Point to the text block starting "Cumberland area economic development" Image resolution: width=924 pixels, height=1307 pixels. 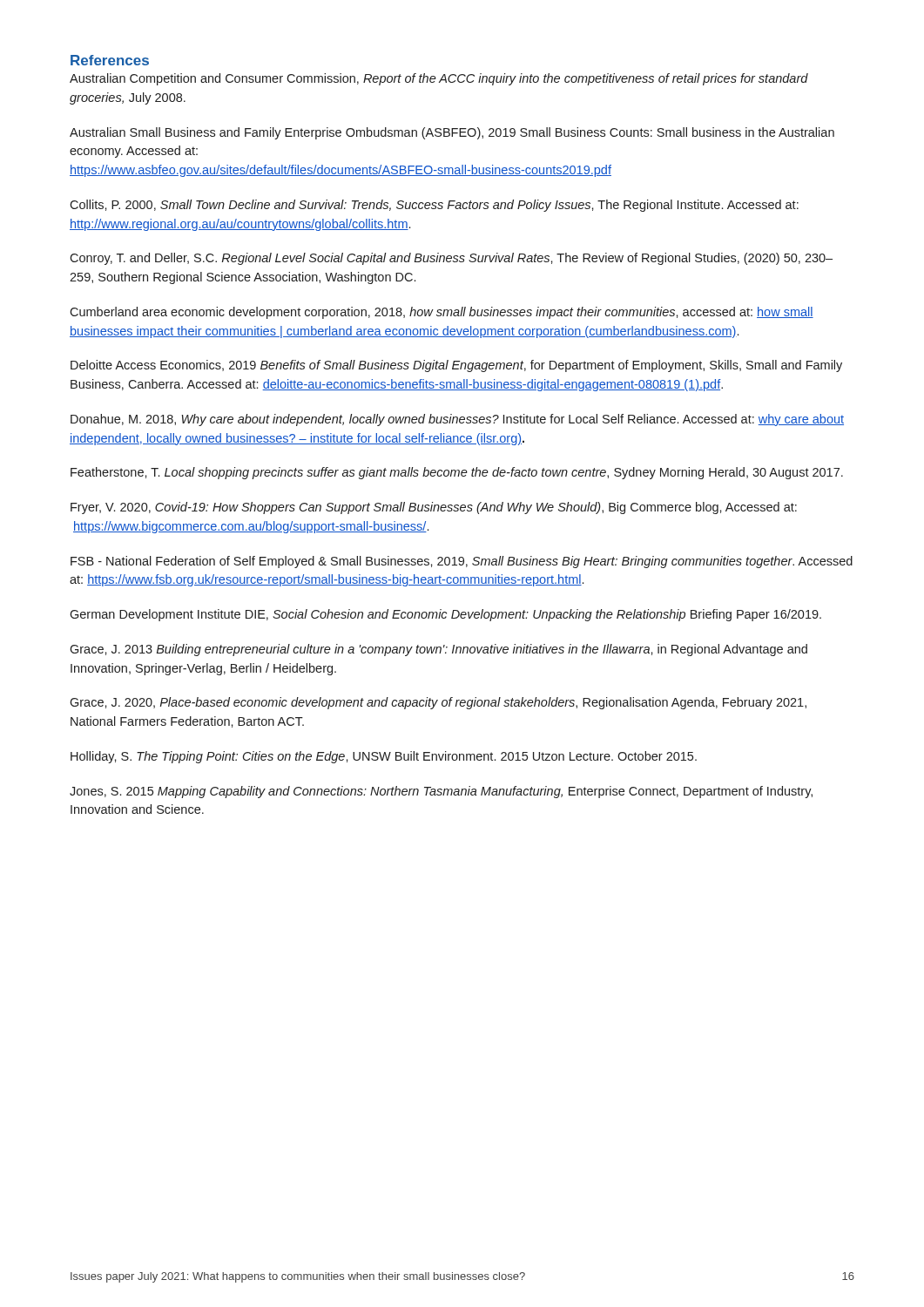pyautogui.click(x=441, y=321)
